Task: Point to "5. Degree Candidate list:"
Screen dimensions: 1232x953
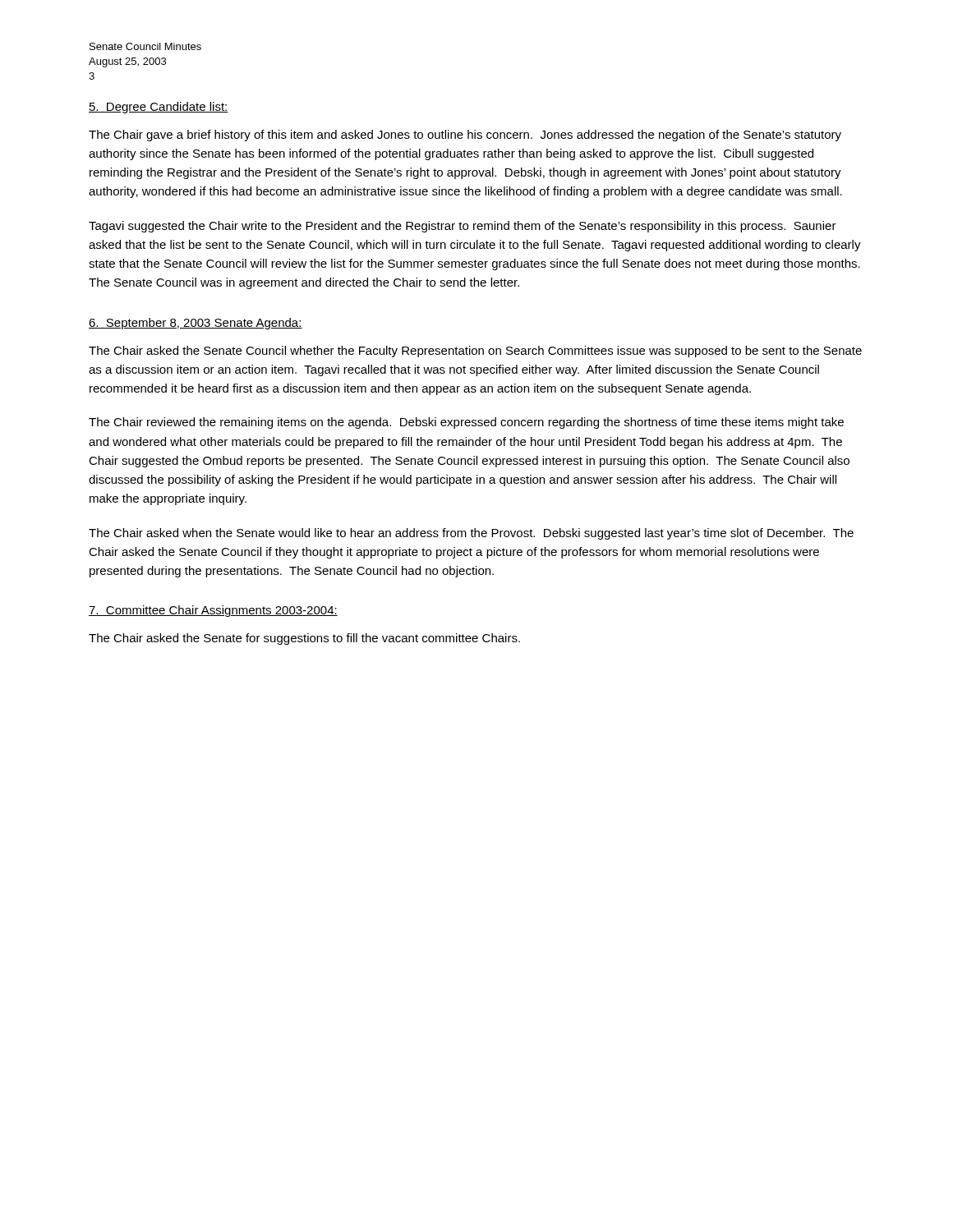Action: 158,106
